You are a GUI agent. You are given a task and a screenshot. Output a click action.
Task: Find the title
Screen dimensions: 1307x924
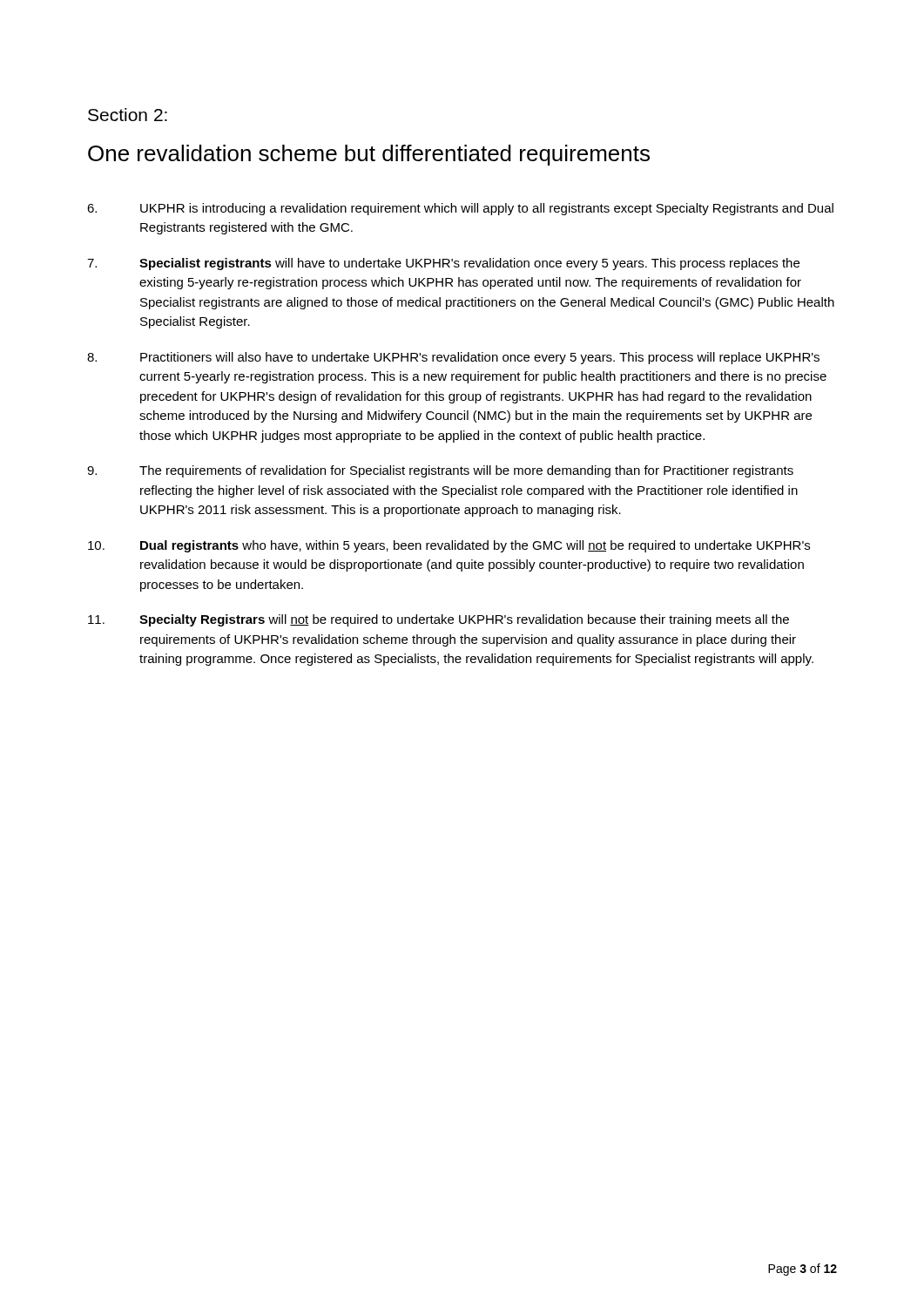[x=369, y=153]
